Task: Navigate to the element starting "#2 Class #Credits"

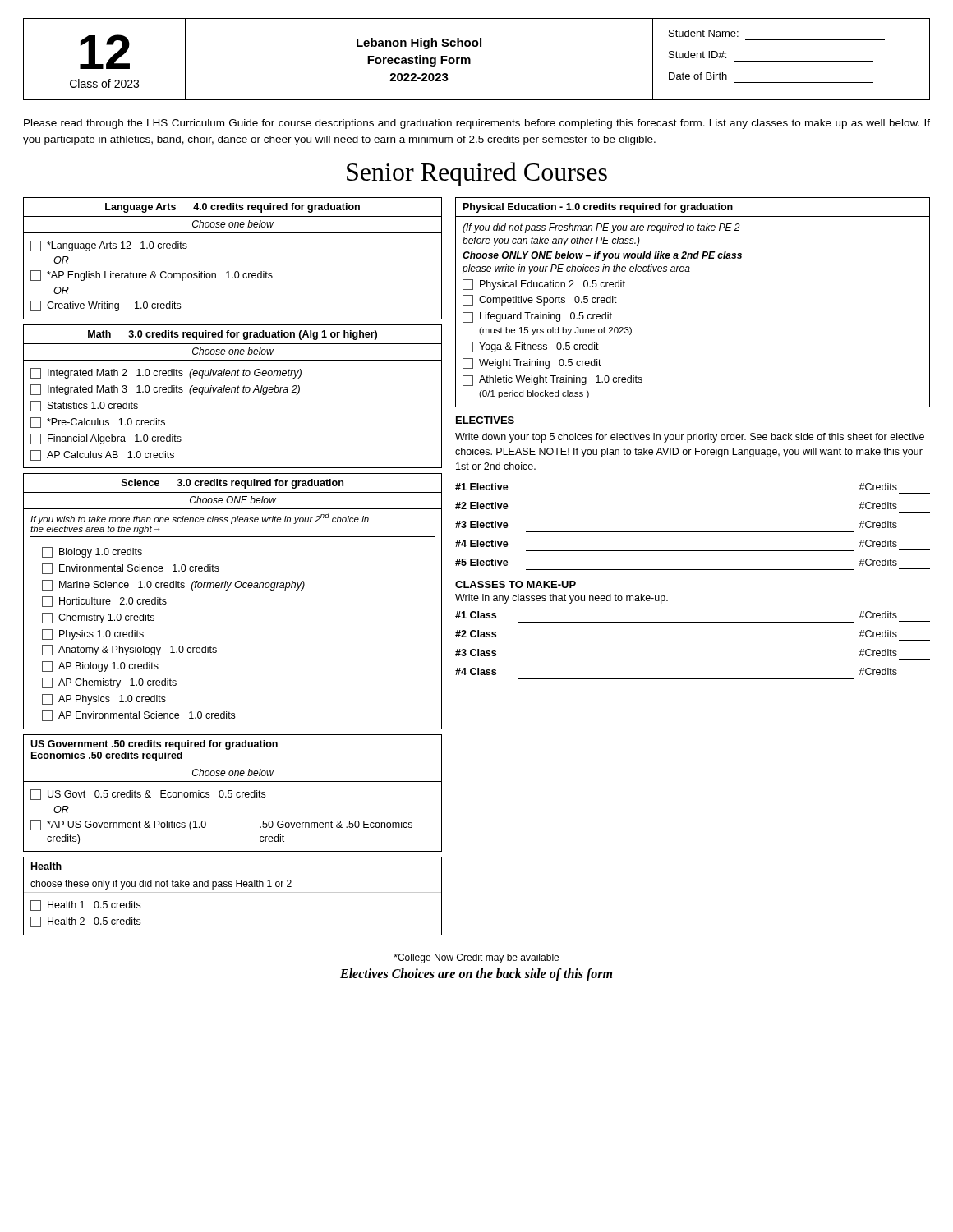Action: pyautogui.click(x=693, y=634)
